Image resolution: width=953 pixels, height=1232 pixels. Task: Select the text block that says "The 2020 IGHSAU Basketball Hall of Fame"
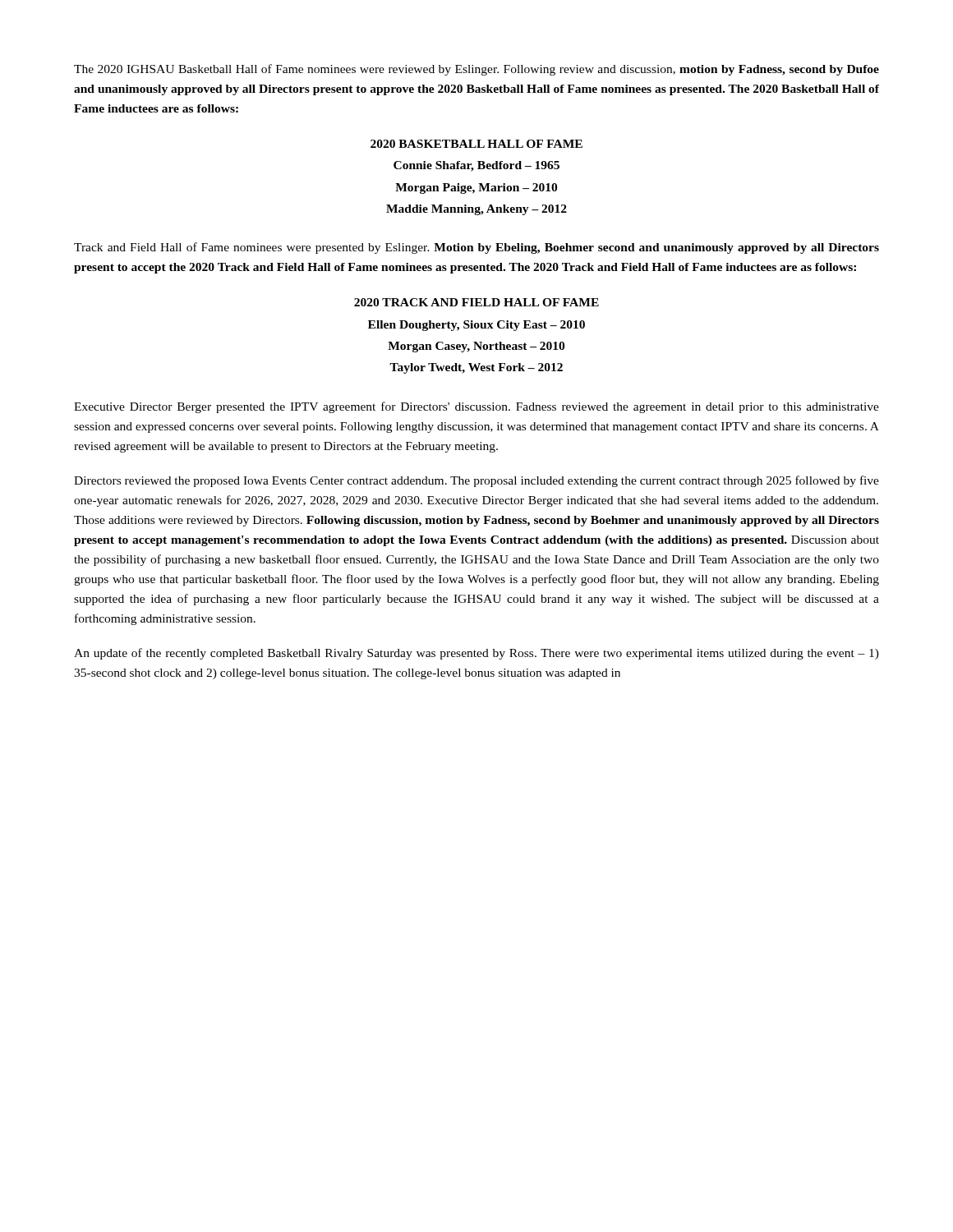(x=476, y=88)
